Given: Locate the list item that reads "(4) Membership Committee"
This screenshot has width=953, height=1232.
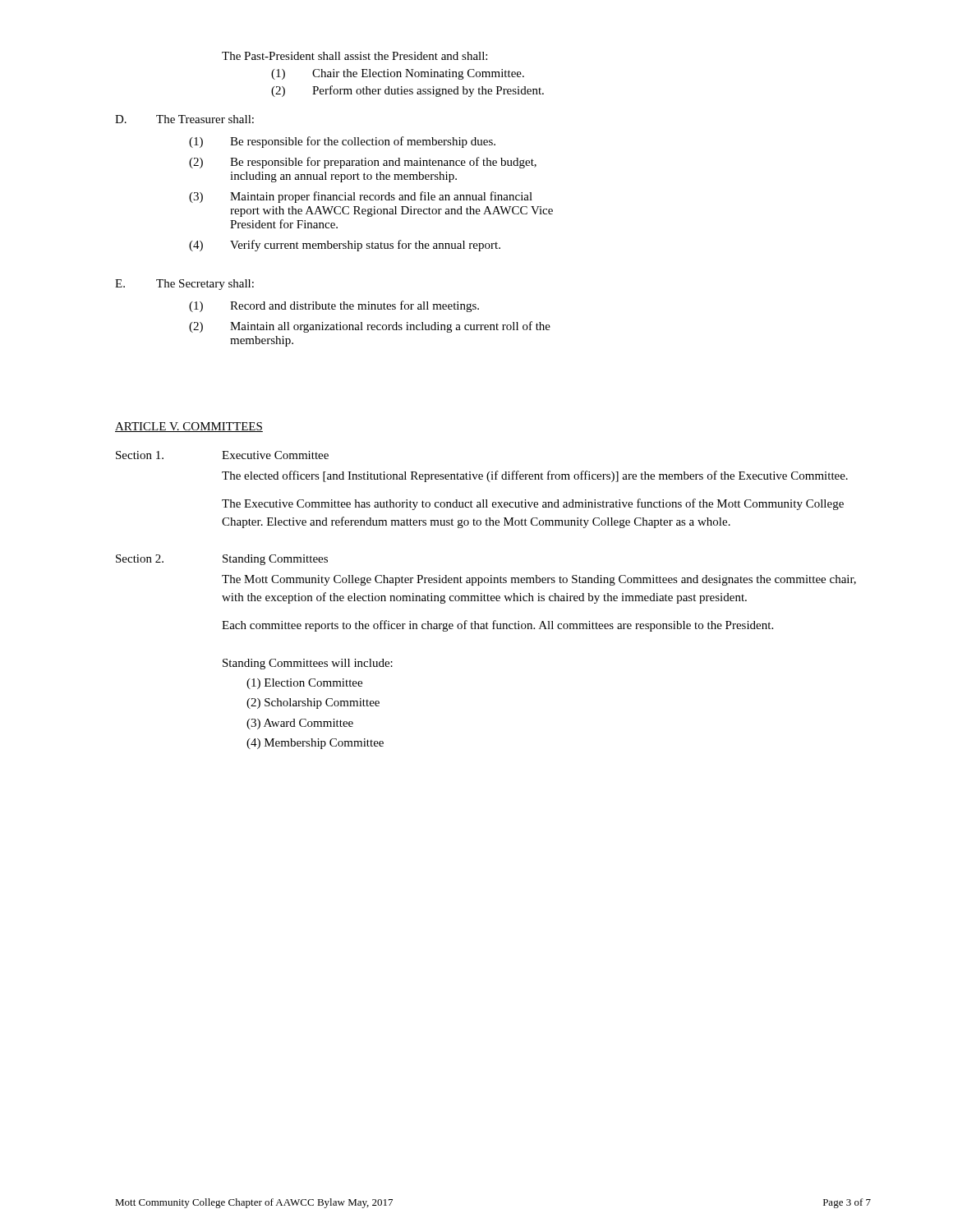Looking at the screenshot, I should pyautogui.click(x=315, y=742).
